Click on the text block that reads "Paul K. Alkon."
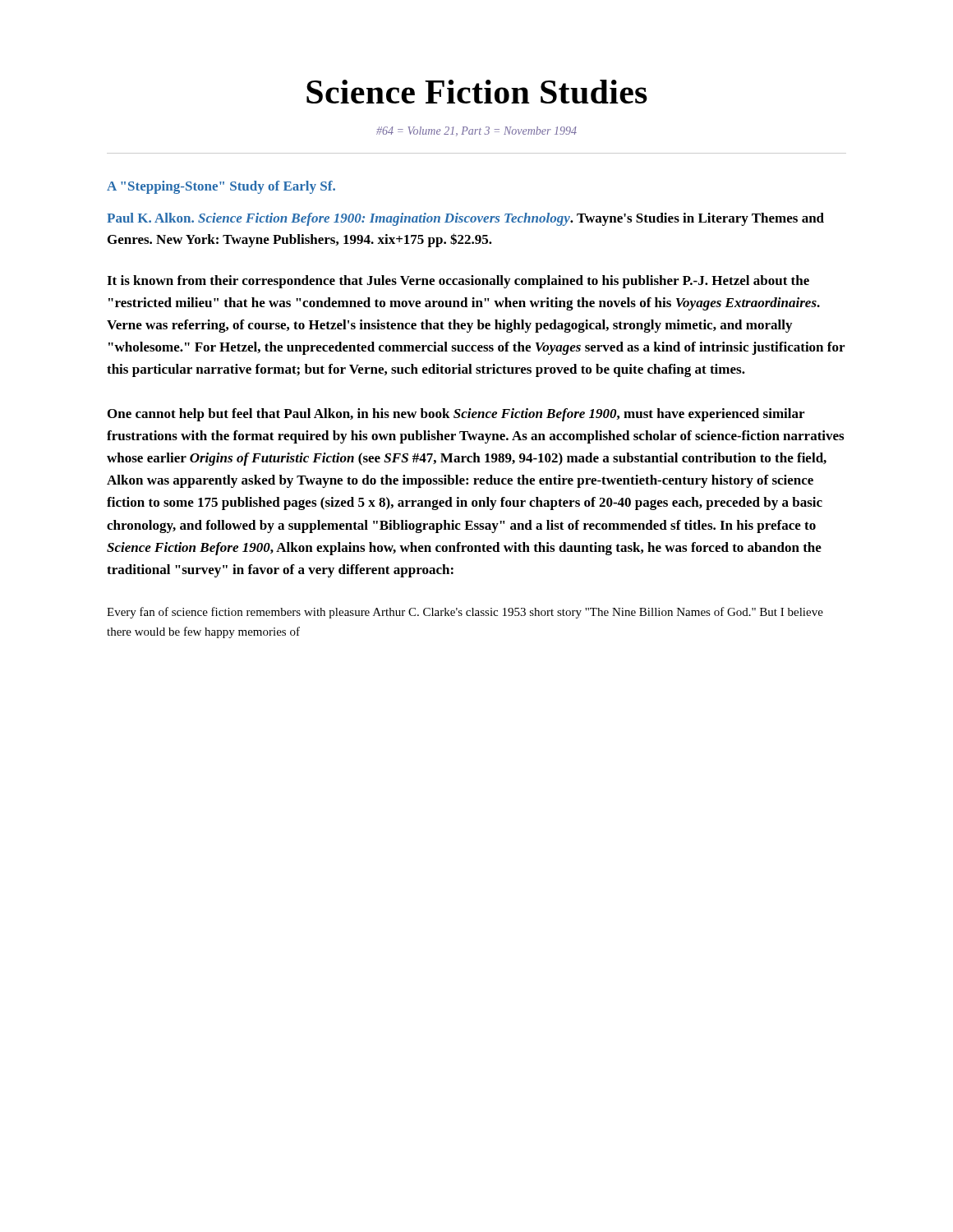This screenshot has height=1232, width=953. (x=465, y=229)
